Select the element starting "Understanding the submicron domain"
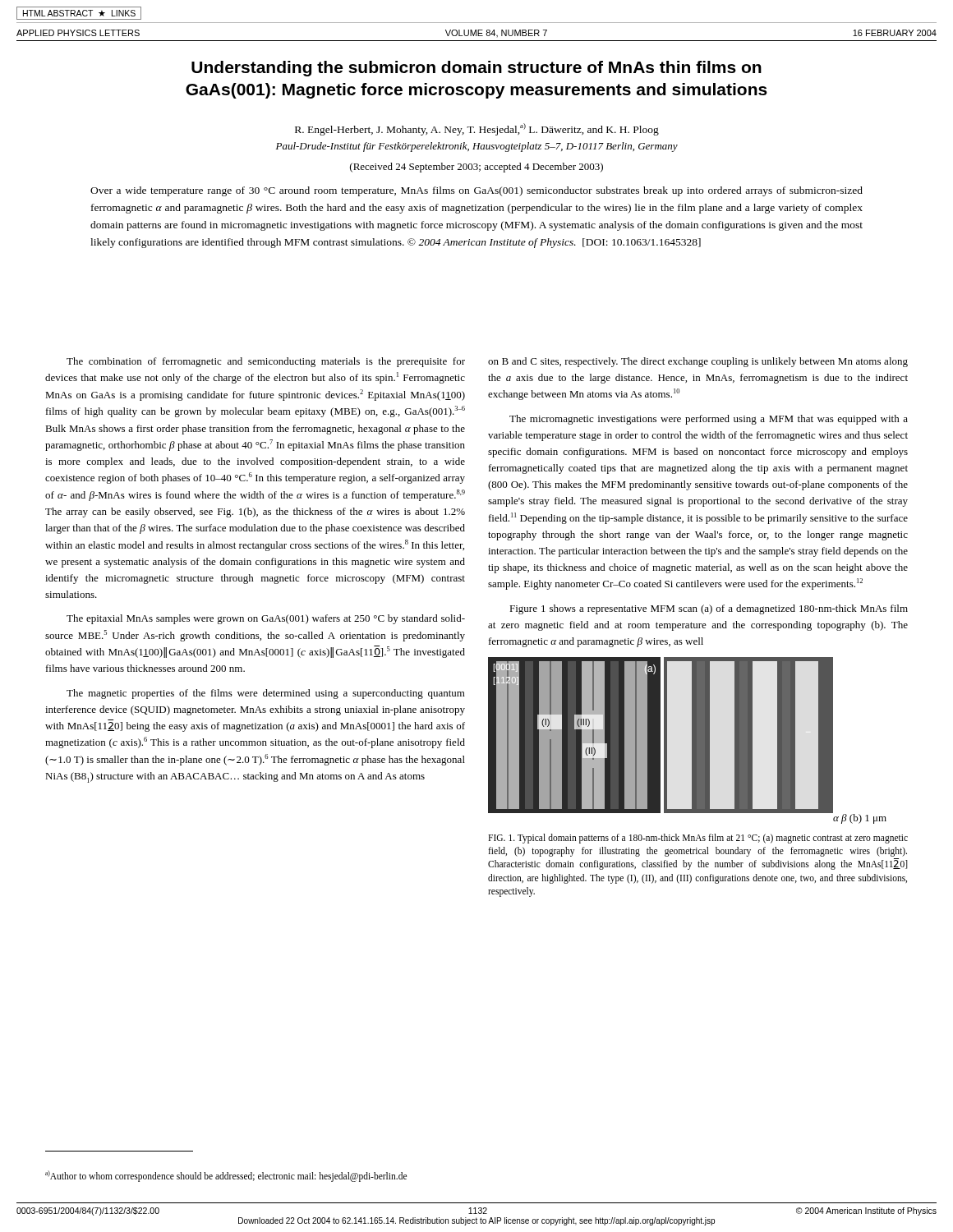This screenshot has width=953, height=1232. 476,78
